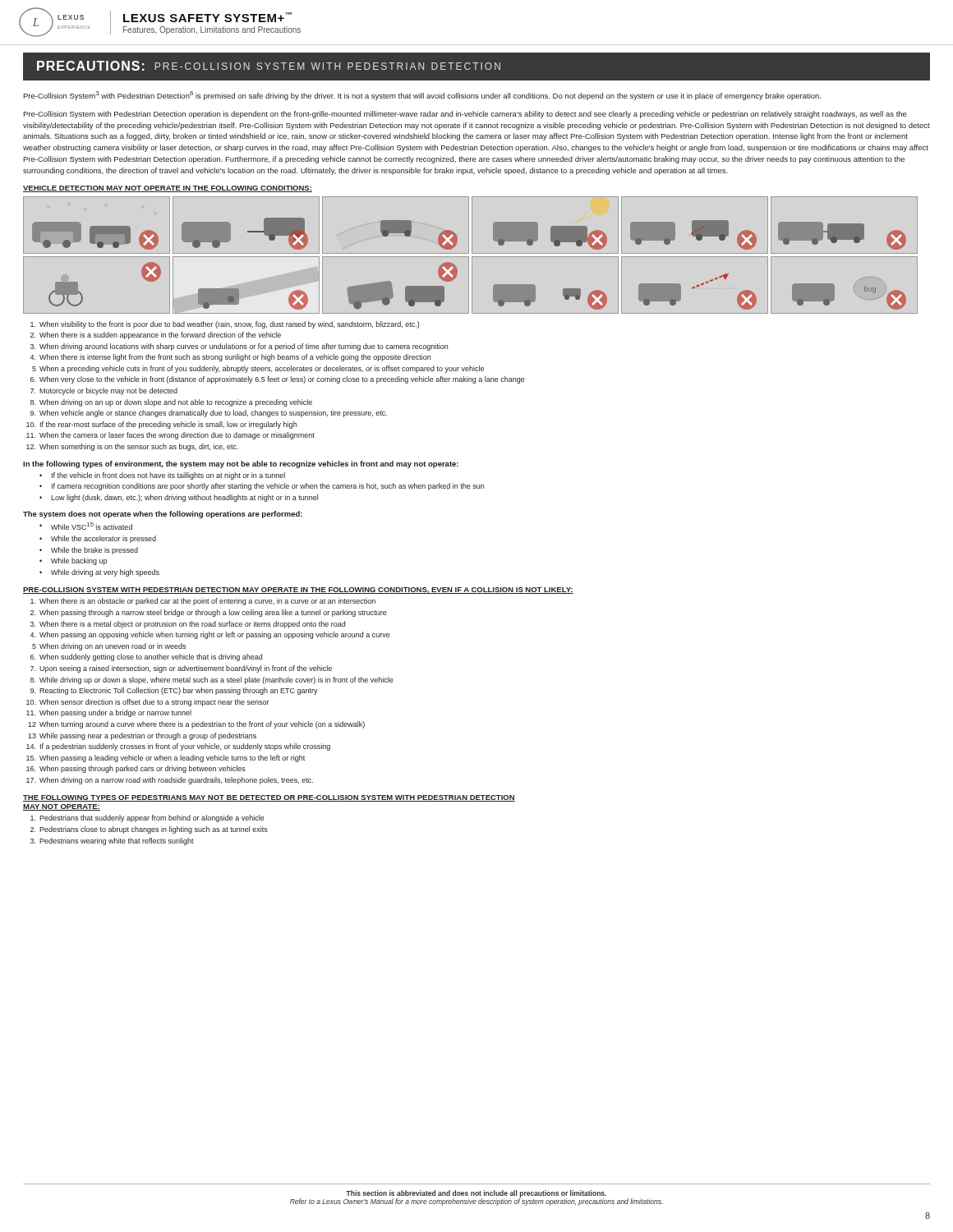Locate the list item with the text "6.When suddenly getting close"

(x=143, y=658)
